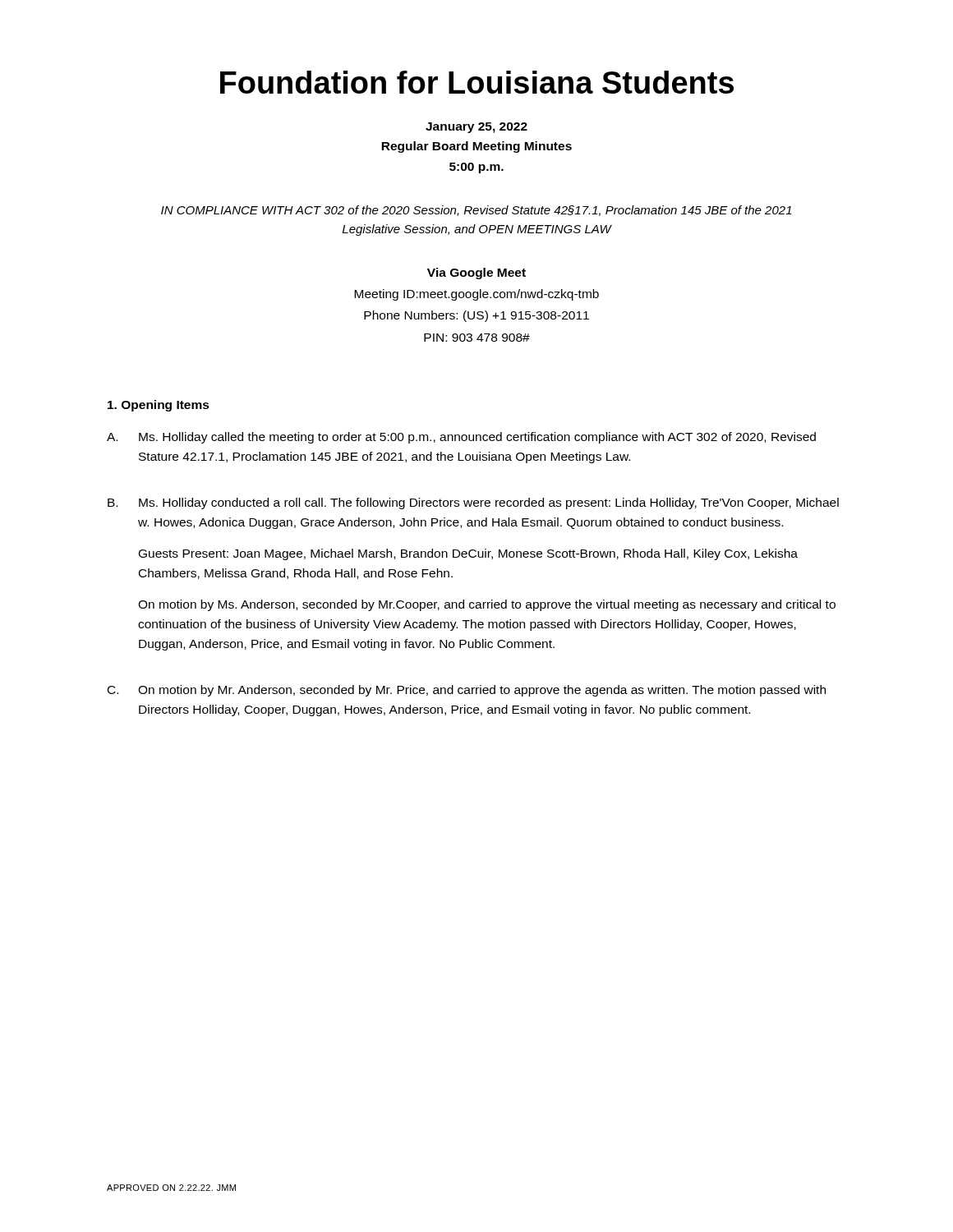The width and height of the screenshot is (953, 1232).
Task: Find the block on this page that starts "A. Ms. Holliday"
Action: click(476, 447)
